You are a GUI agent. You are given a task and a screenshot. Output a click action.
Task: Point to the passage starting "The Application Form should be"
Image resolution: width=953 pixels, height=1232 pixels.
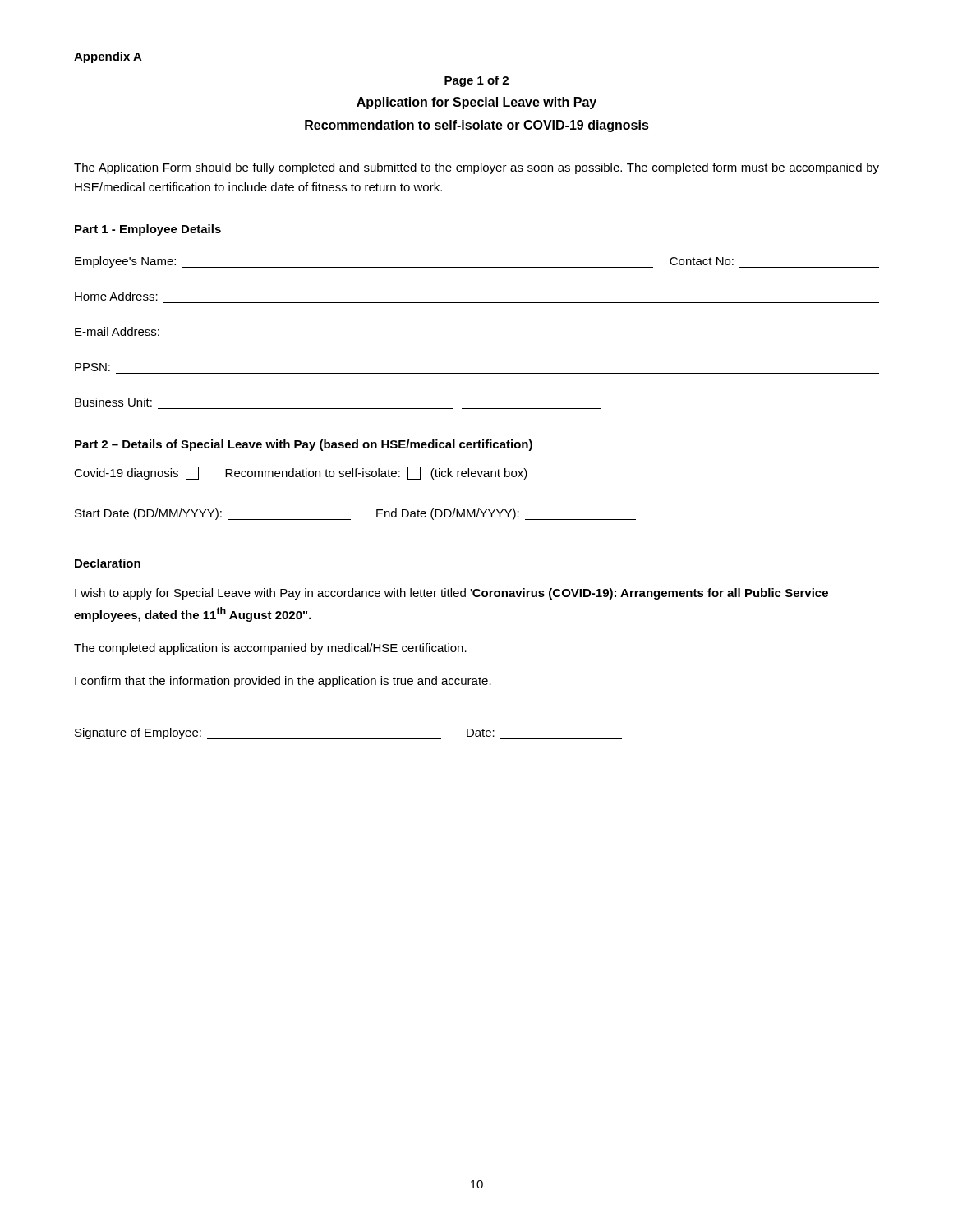pos(476,177)
